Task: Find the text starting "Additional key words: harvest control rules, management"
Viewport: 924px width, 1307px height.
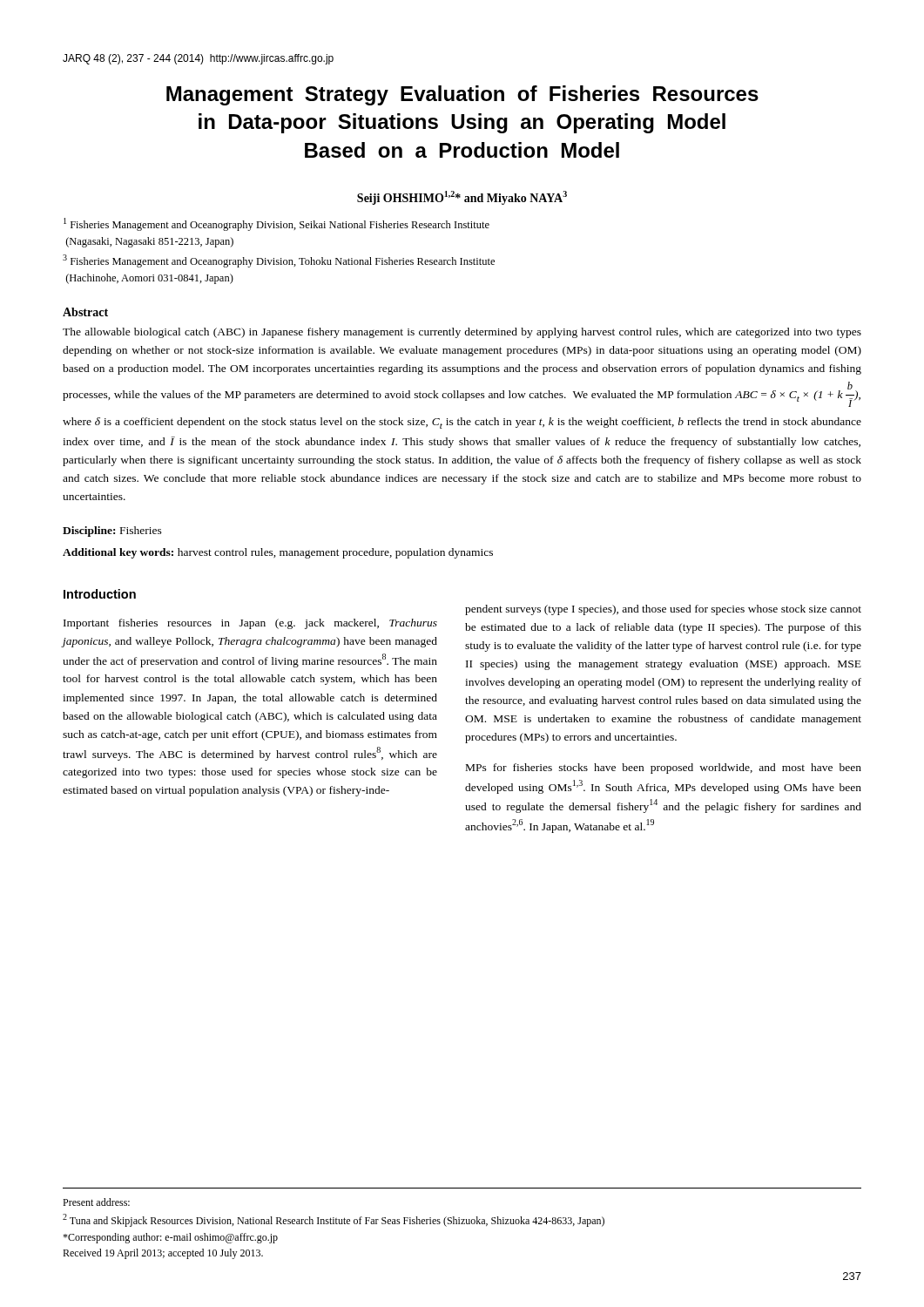Action: tap(278, 552)
